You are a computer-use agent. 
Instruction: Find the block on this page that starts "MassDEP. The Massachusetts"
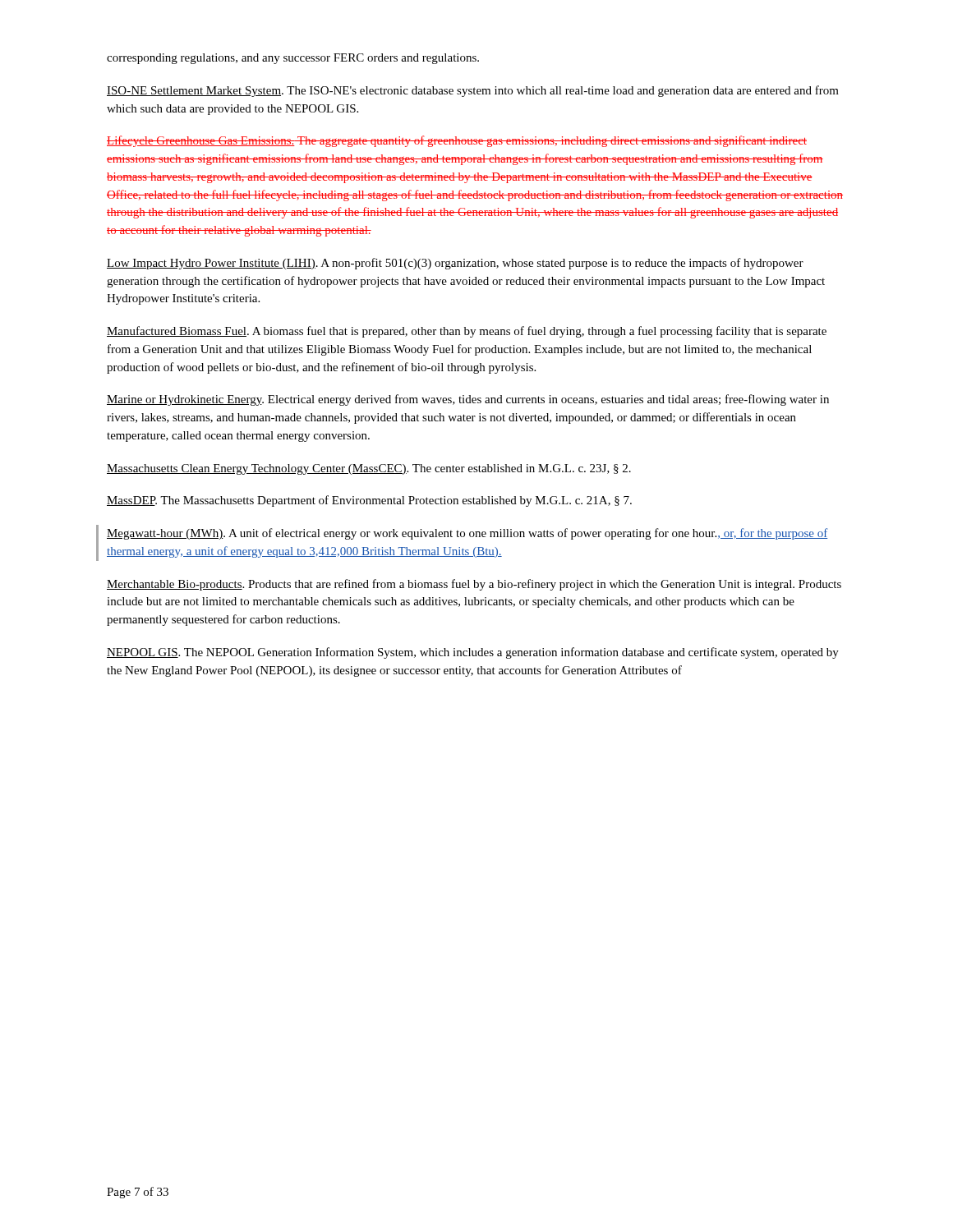(x=370, y=500)
